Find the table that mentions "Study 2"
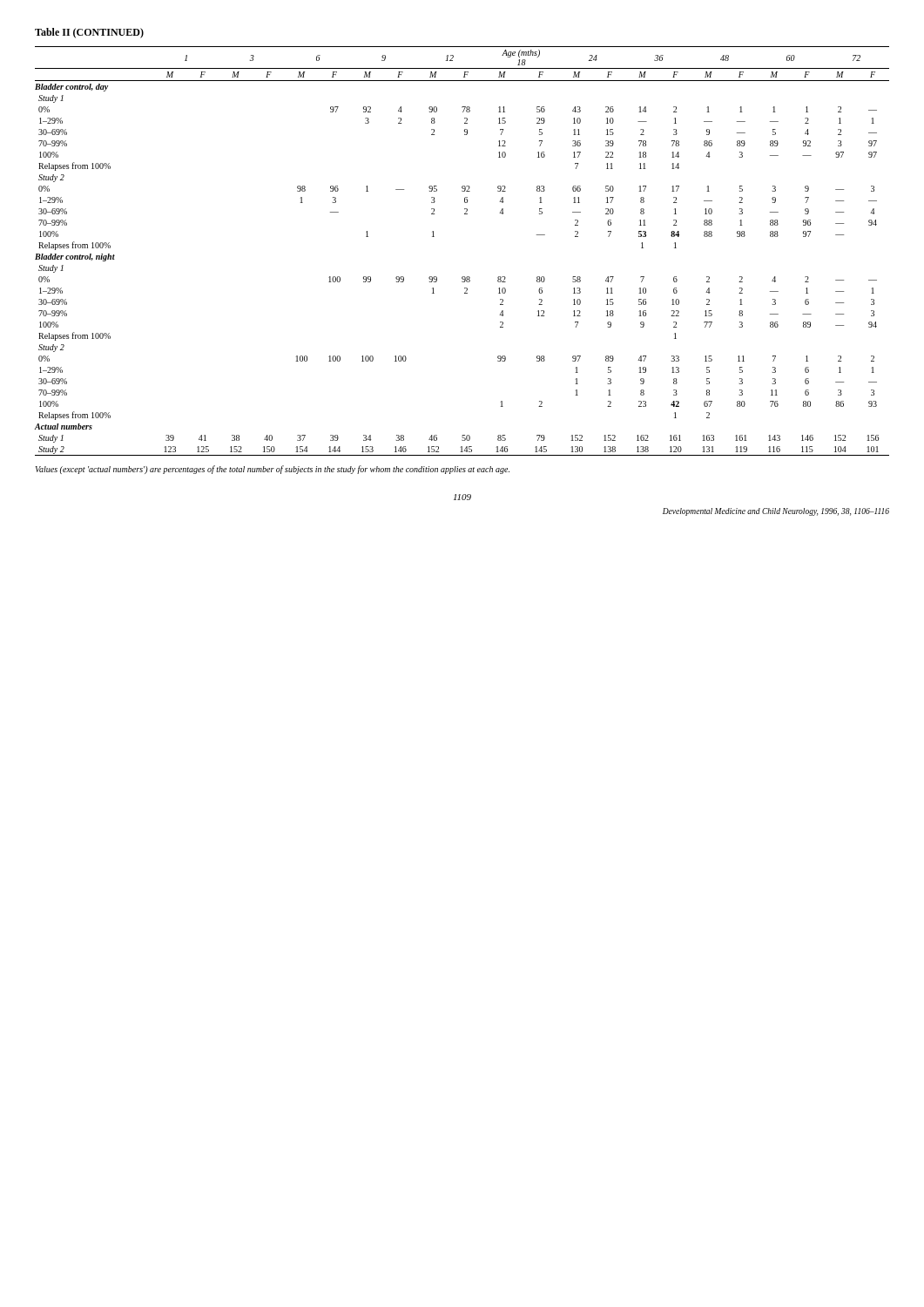This screenshot has height=1307, width=924. (462, 251)
